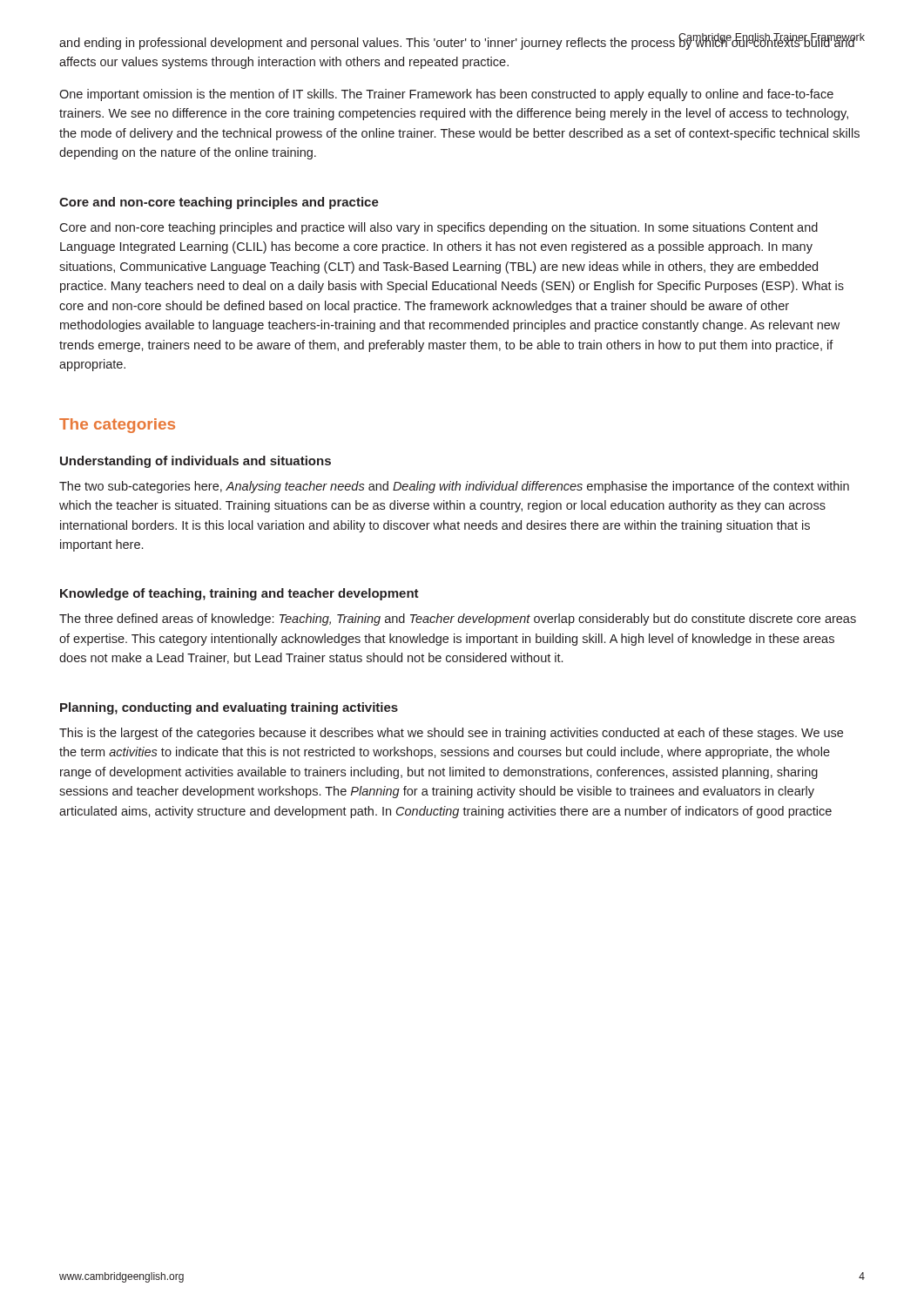Find the element starting "The two sub-categories"
This screenshot has height=1307, width=924.
click(x=454, y=515)
